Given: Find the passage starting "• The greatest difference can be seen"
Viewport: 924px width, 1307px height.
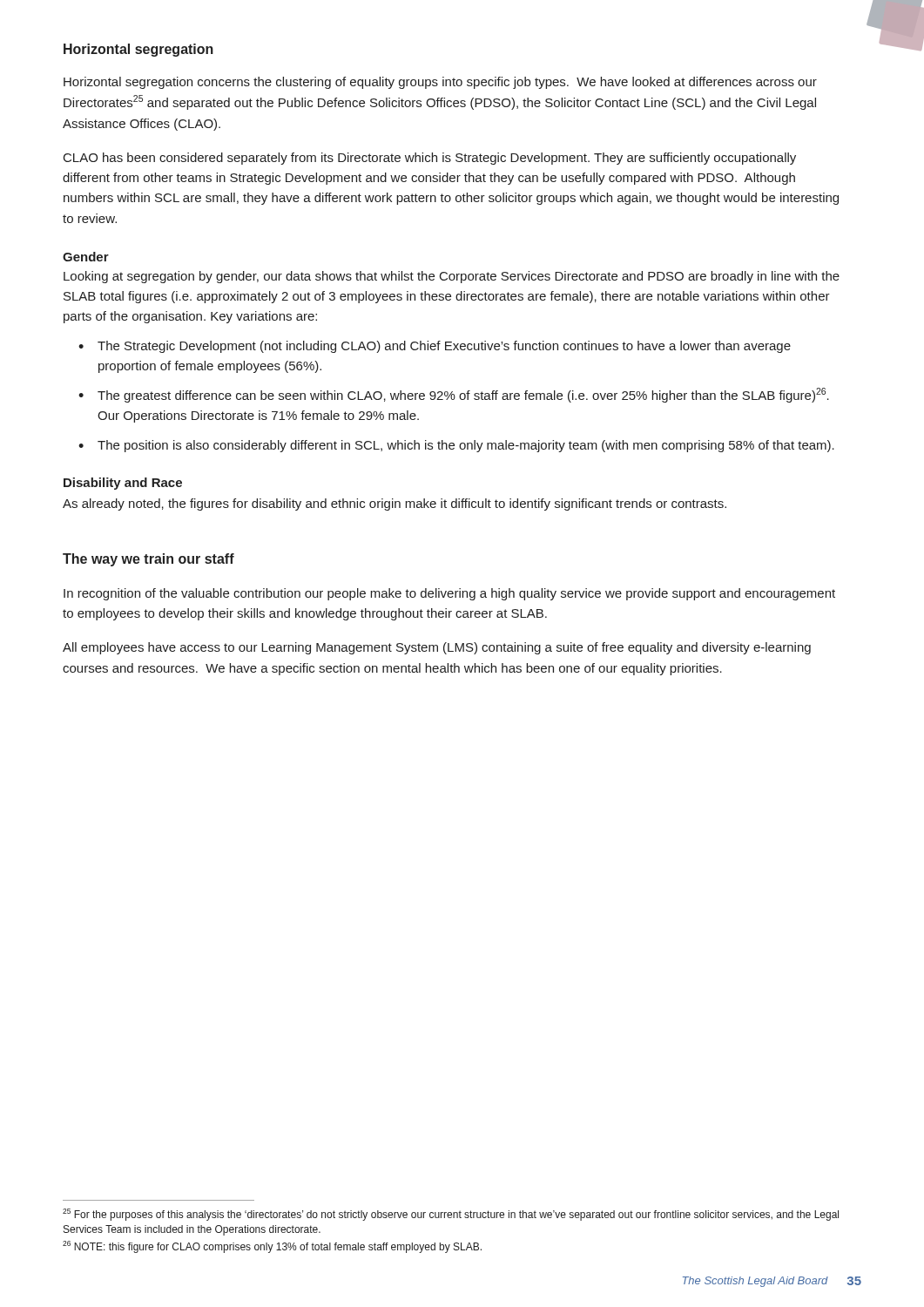Looking at the screenshot, I should click(x=462, y=405).
